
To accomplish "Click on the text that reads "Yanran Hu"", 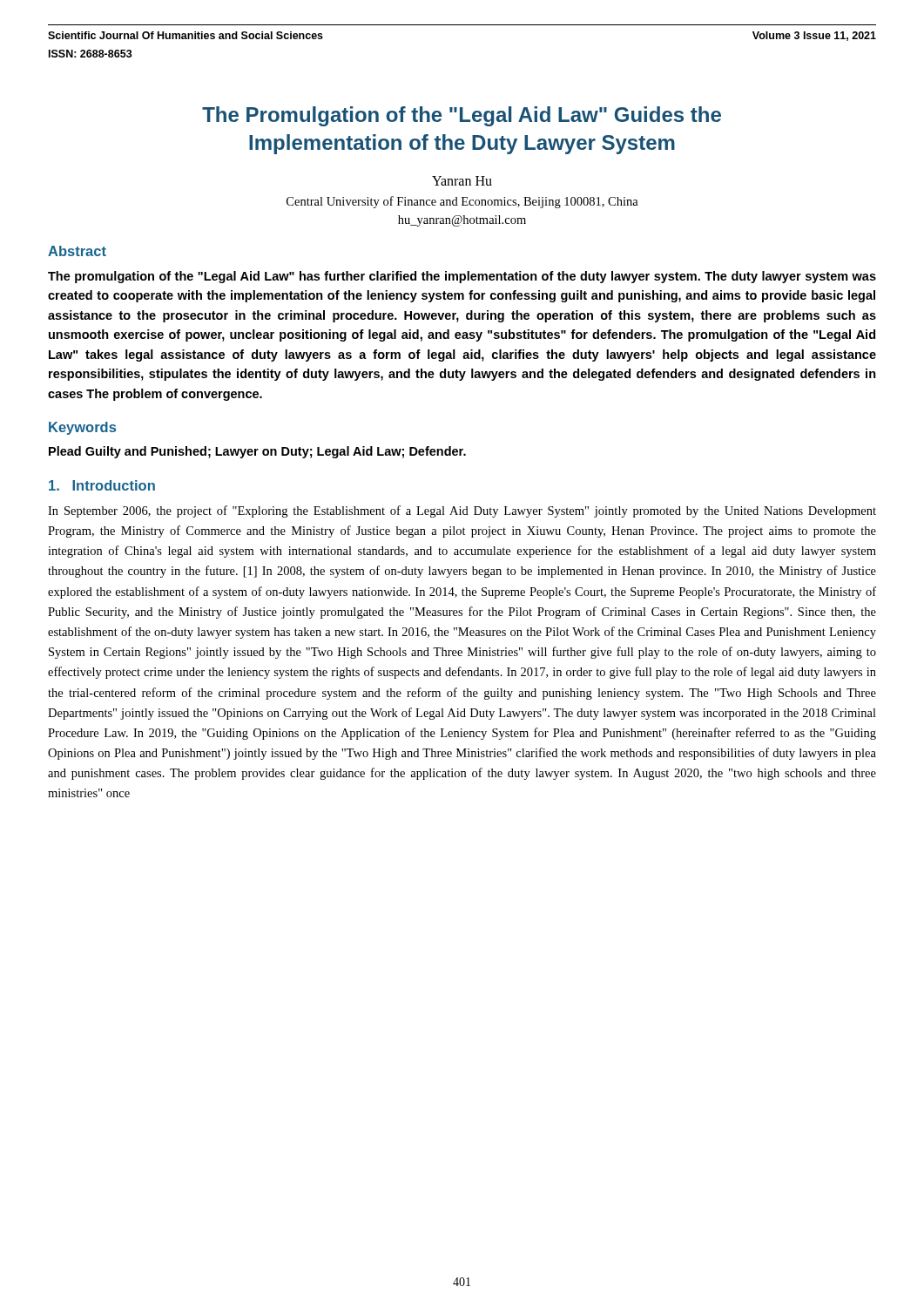I will pyautogui.click(x=462, y=181).
